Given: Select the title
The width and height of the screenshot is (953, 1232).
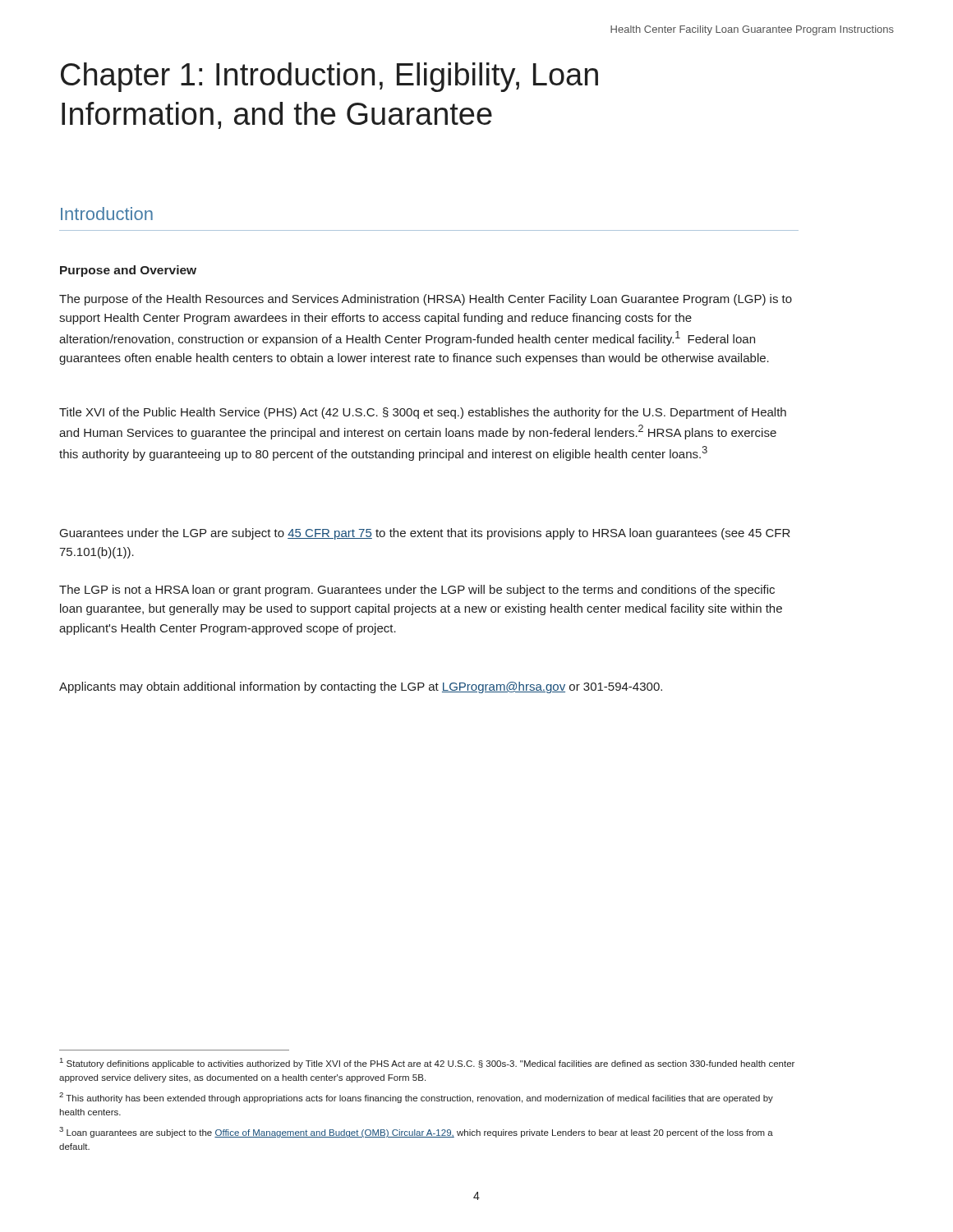Looking at the screenshot, I should click(x=429, y=95).
